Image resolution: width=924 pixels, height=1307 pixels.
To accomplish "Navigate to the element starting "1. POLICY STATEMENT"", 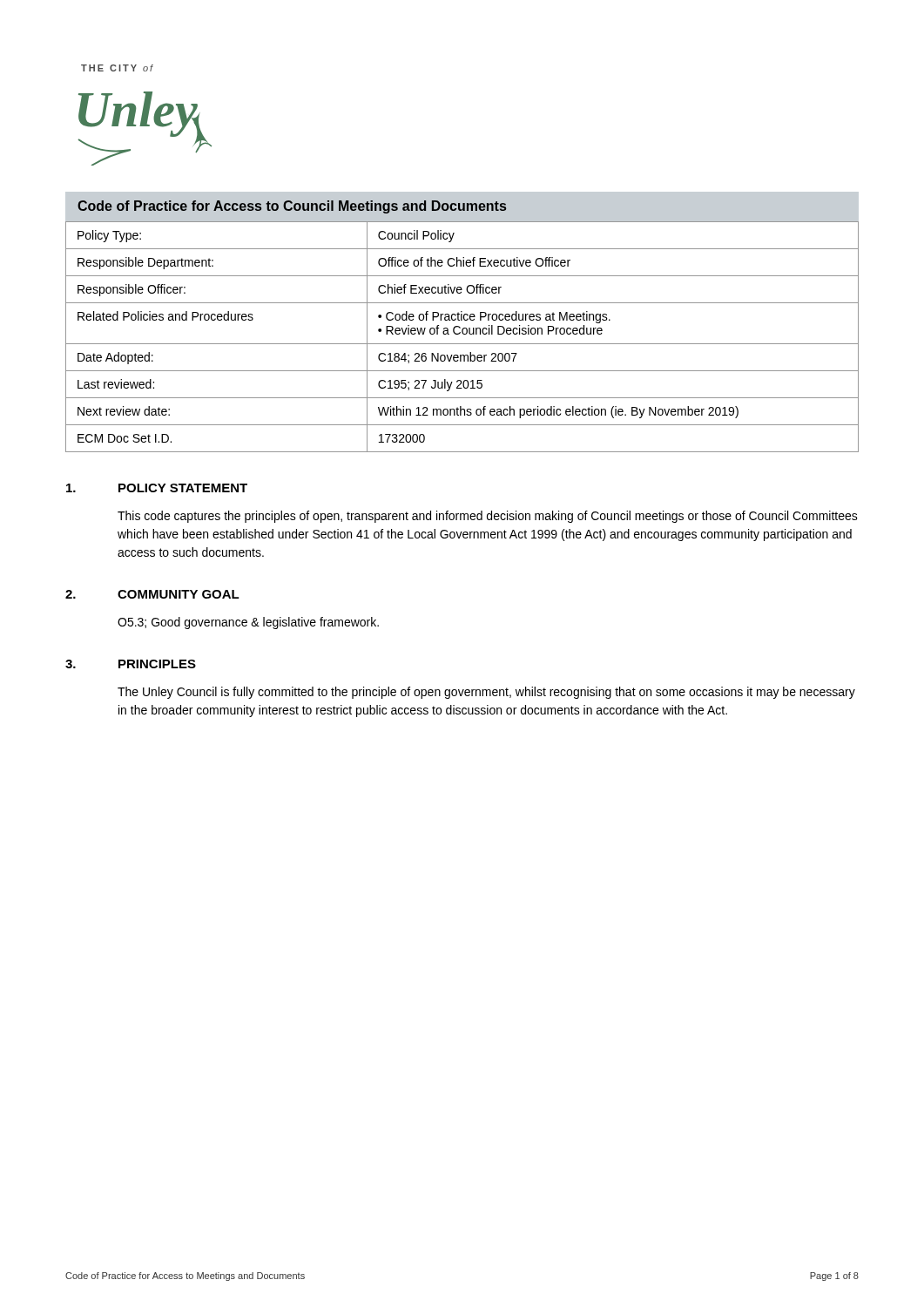I will point(156,488).
